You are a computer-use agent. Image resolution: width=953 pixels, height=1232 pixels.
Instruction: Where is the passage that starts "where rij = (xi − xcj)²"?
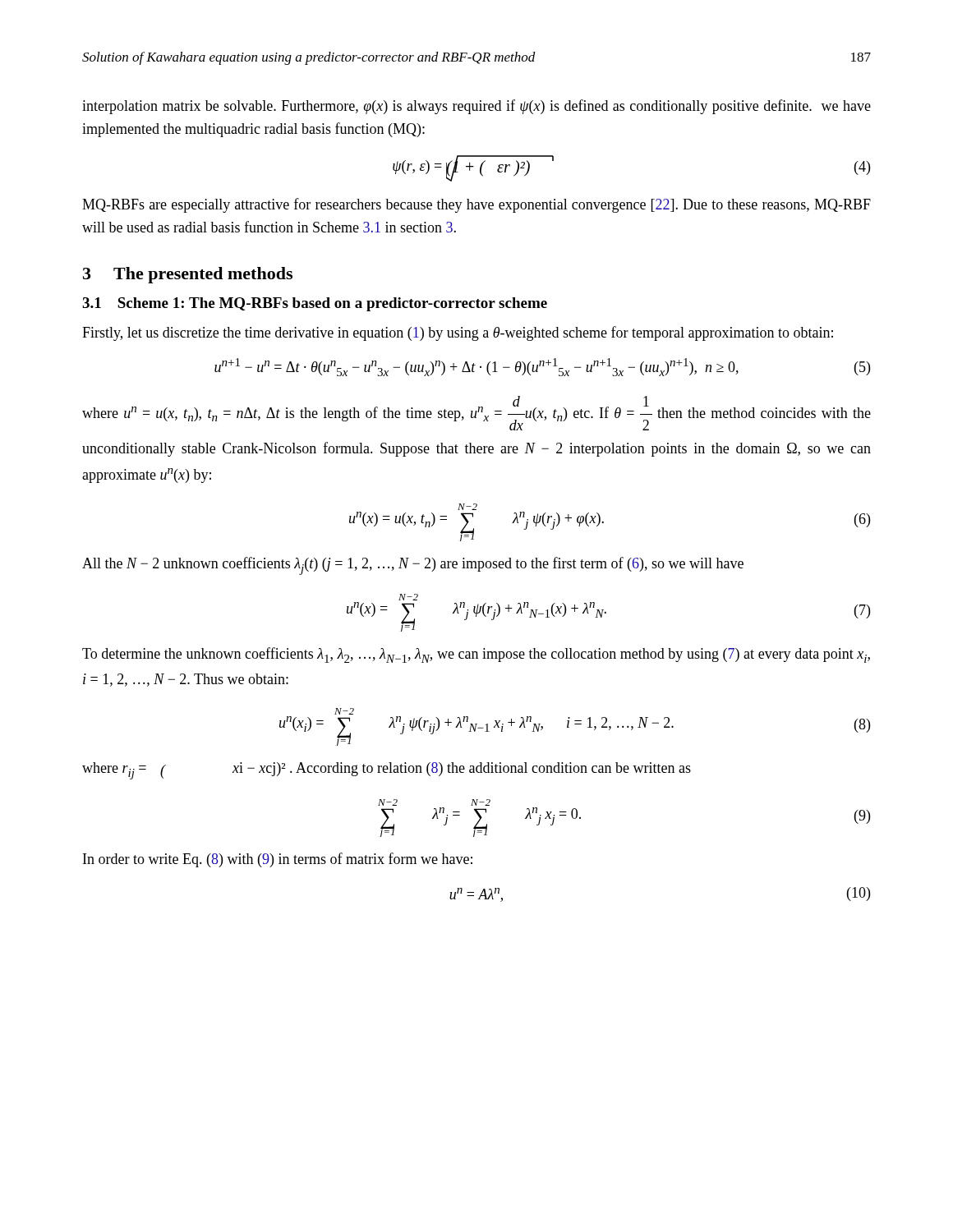[x=476, y=770]
